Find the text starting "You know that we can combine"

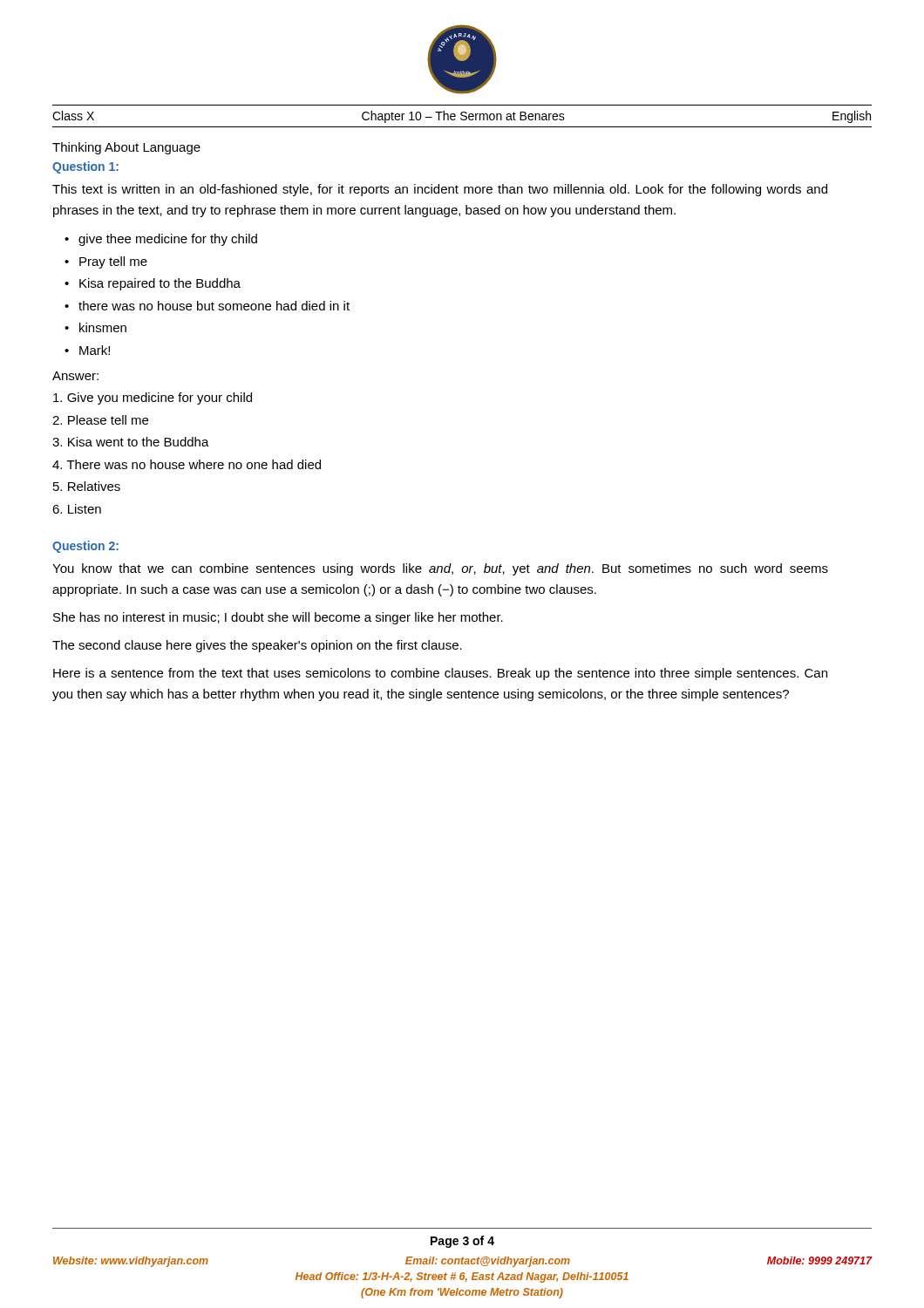point(440,579)
